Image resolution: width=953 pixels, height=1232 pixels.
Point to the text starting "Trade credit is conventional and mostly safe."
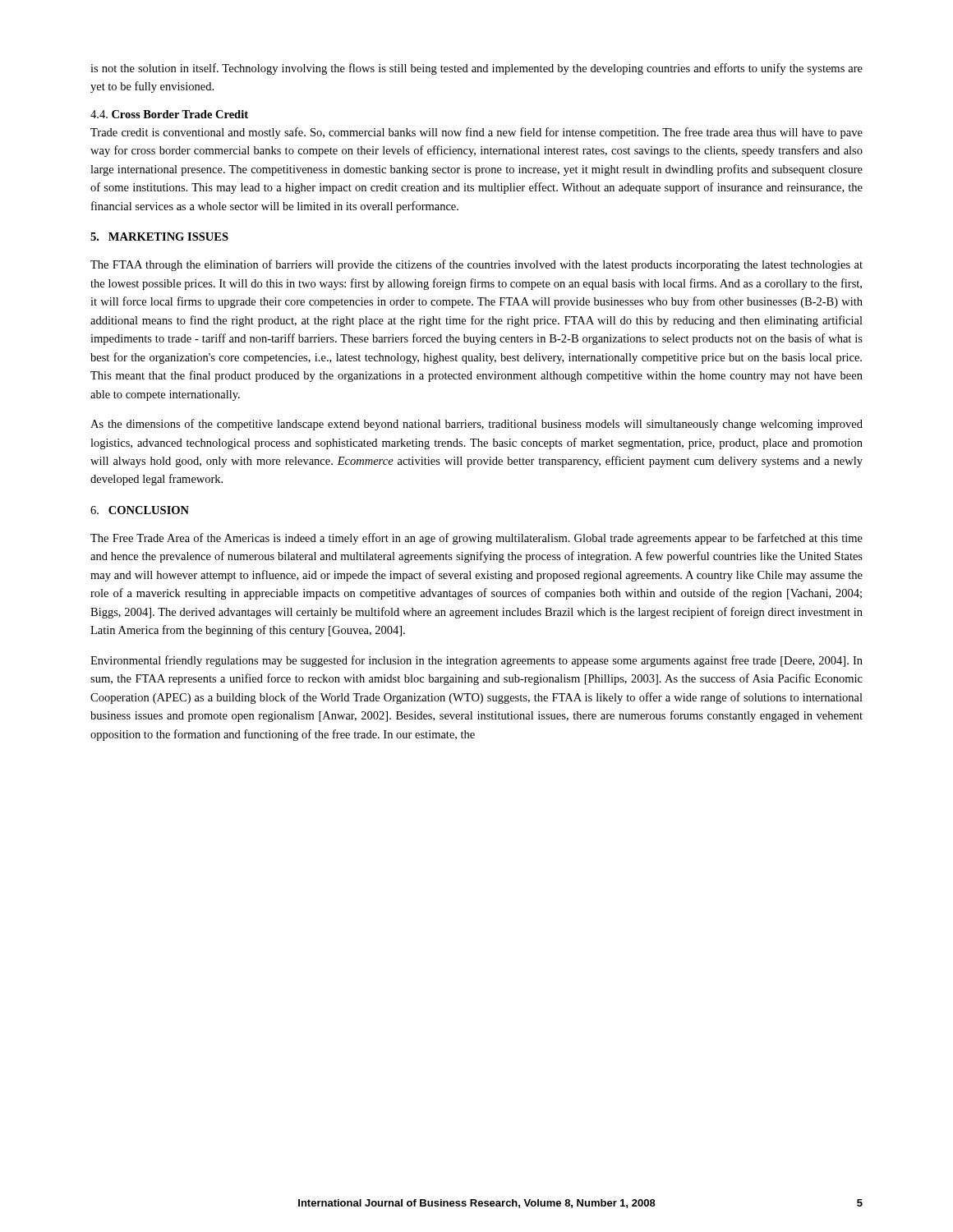476,169
